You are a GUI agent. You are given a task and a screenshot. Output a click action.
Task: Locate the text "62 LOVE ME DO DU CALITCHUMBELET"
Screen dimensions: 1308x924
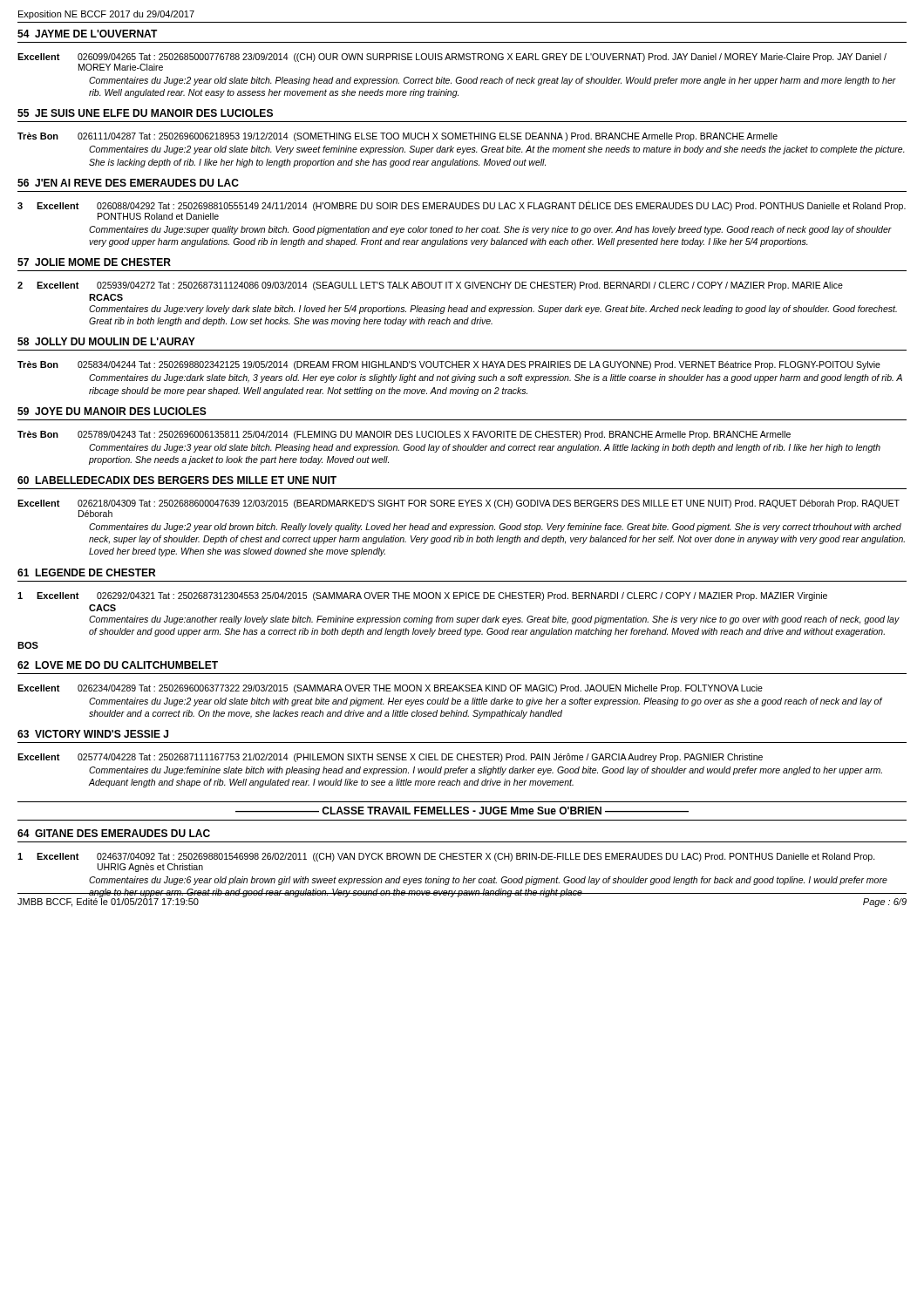(462, 667)
